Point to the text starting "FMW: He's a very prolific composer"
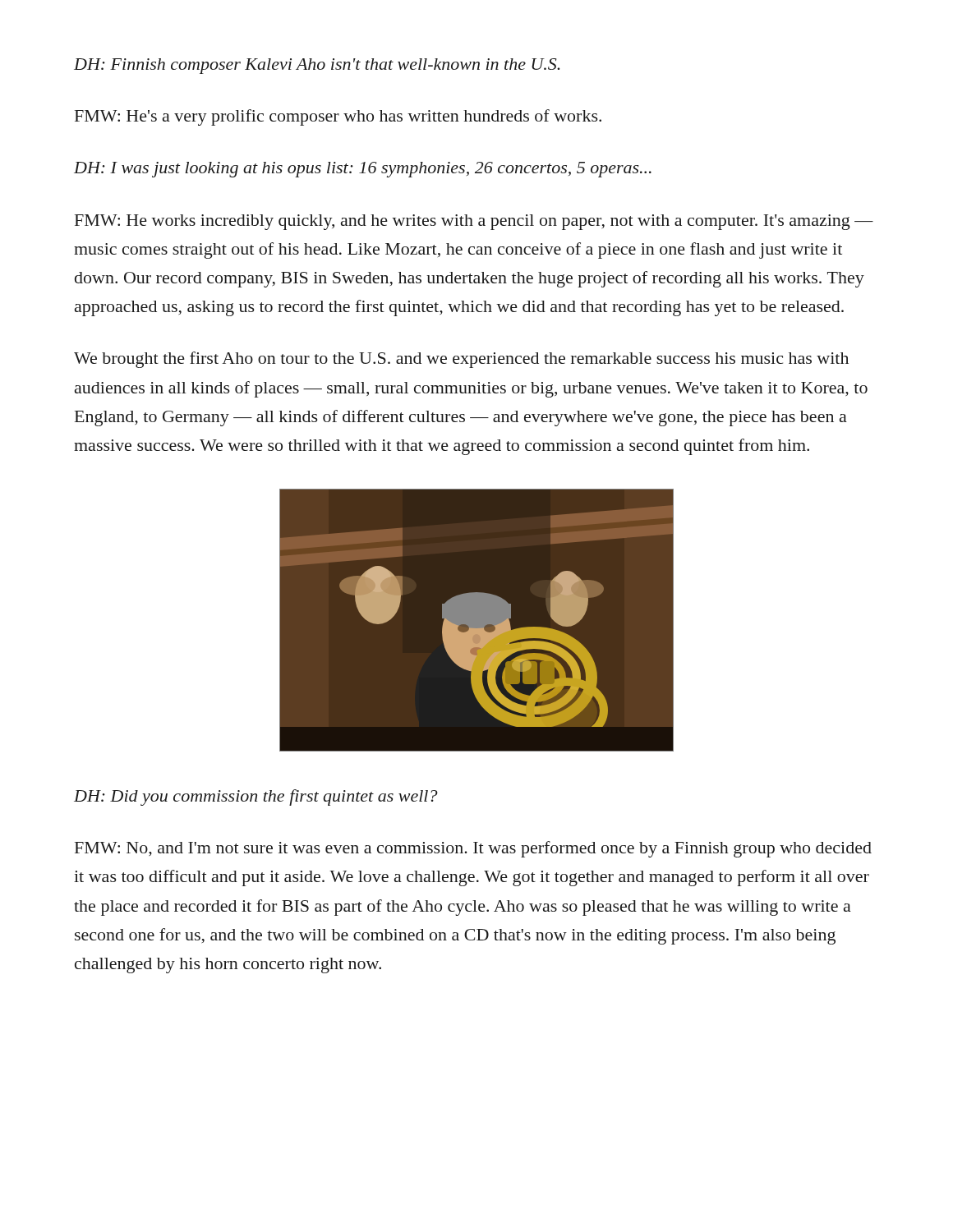Viewport: 953px width, 1232px height. (x=338, y=116)
